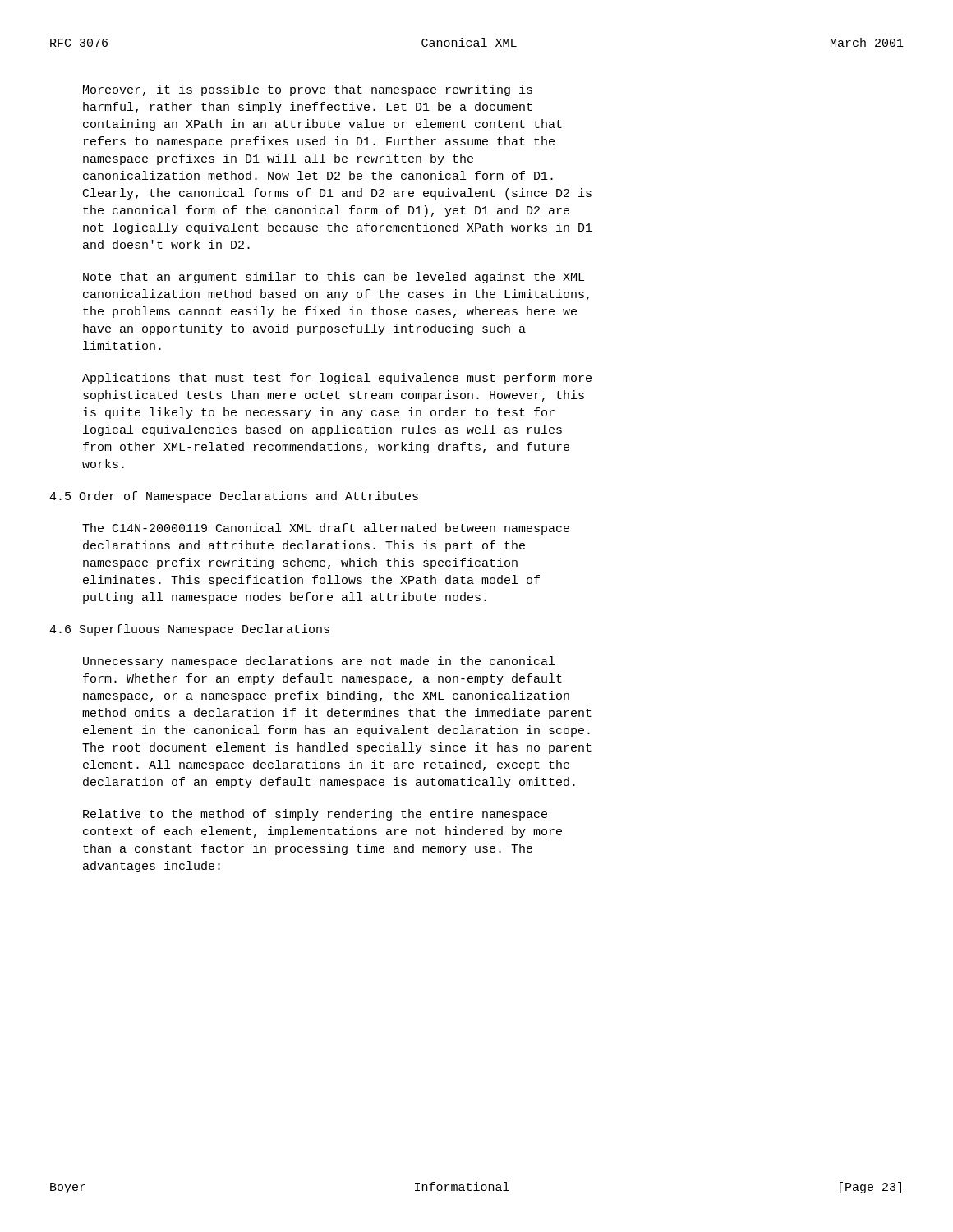This screenshot has height=1232, width=953.
Task: Select the element starting "Relative to the method of simply rendering the"
Action: coord(322,841)
